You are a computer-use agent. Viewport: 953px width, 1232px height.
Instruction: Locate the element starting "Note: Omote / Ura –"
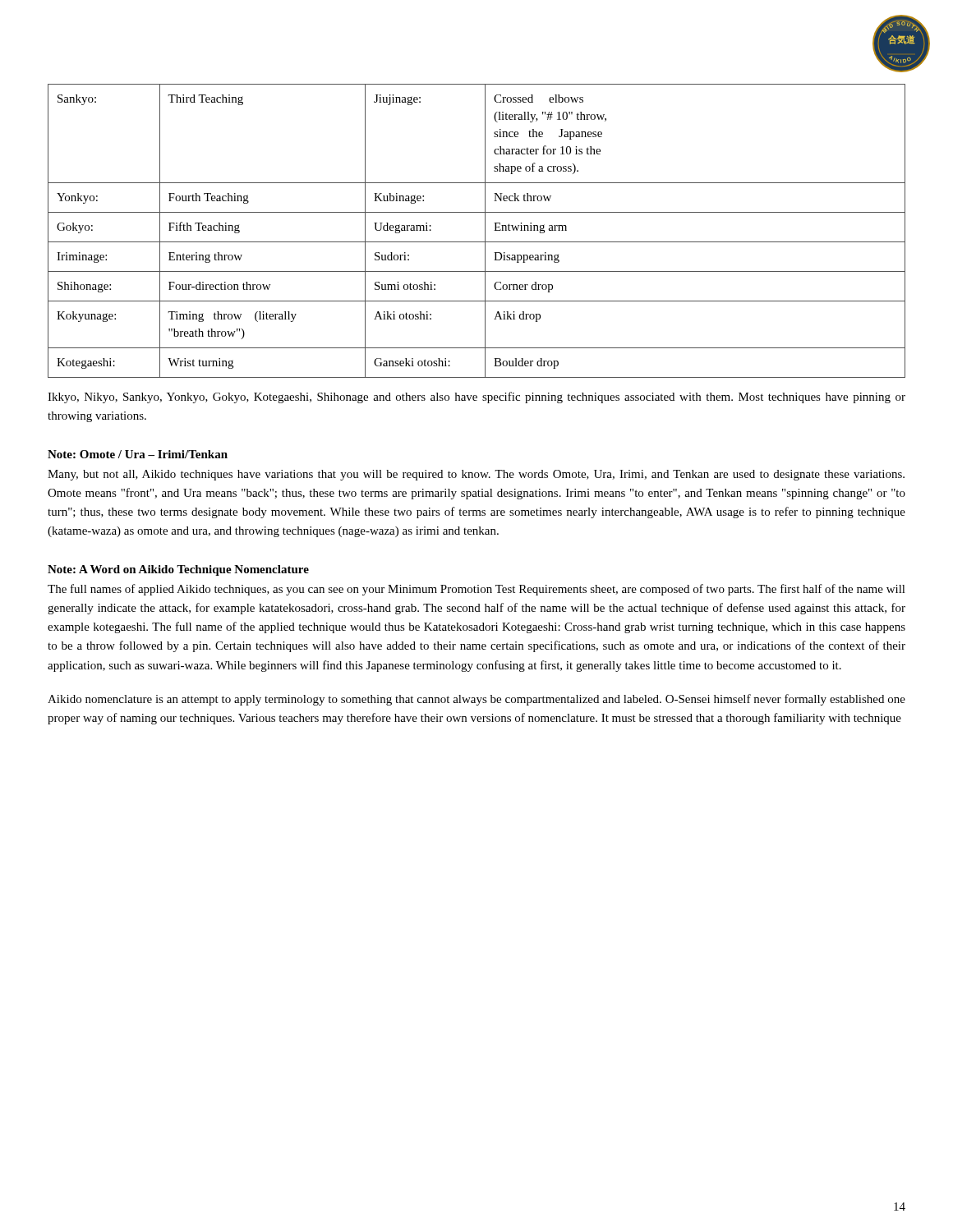tap(138, 454)
